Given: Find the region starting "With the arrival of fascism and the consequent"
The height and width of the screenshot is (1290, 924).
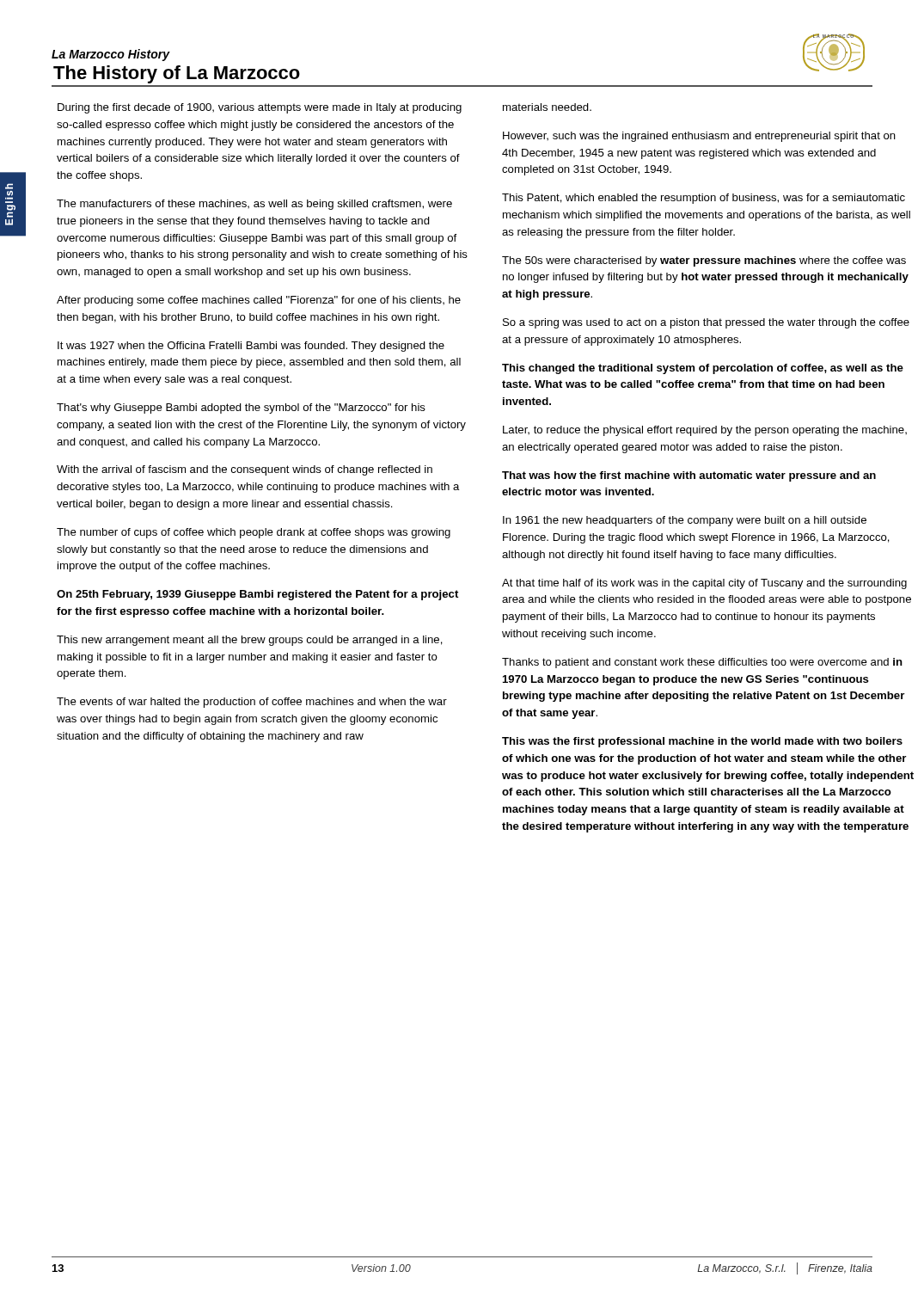Looking at the screenshot, I should tap(258, 486).
